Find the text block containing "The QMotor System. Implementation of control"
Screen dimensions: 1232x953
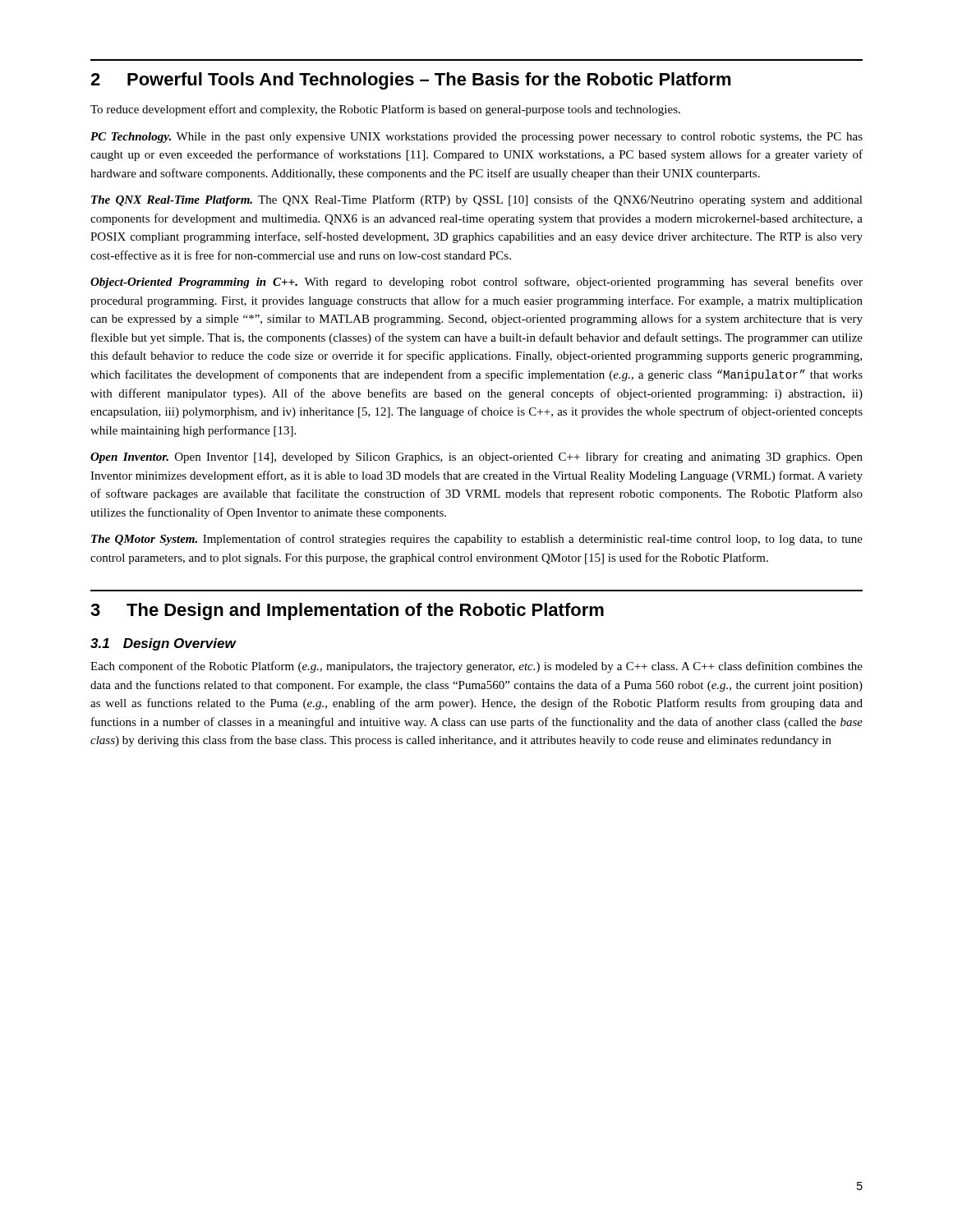476,548
